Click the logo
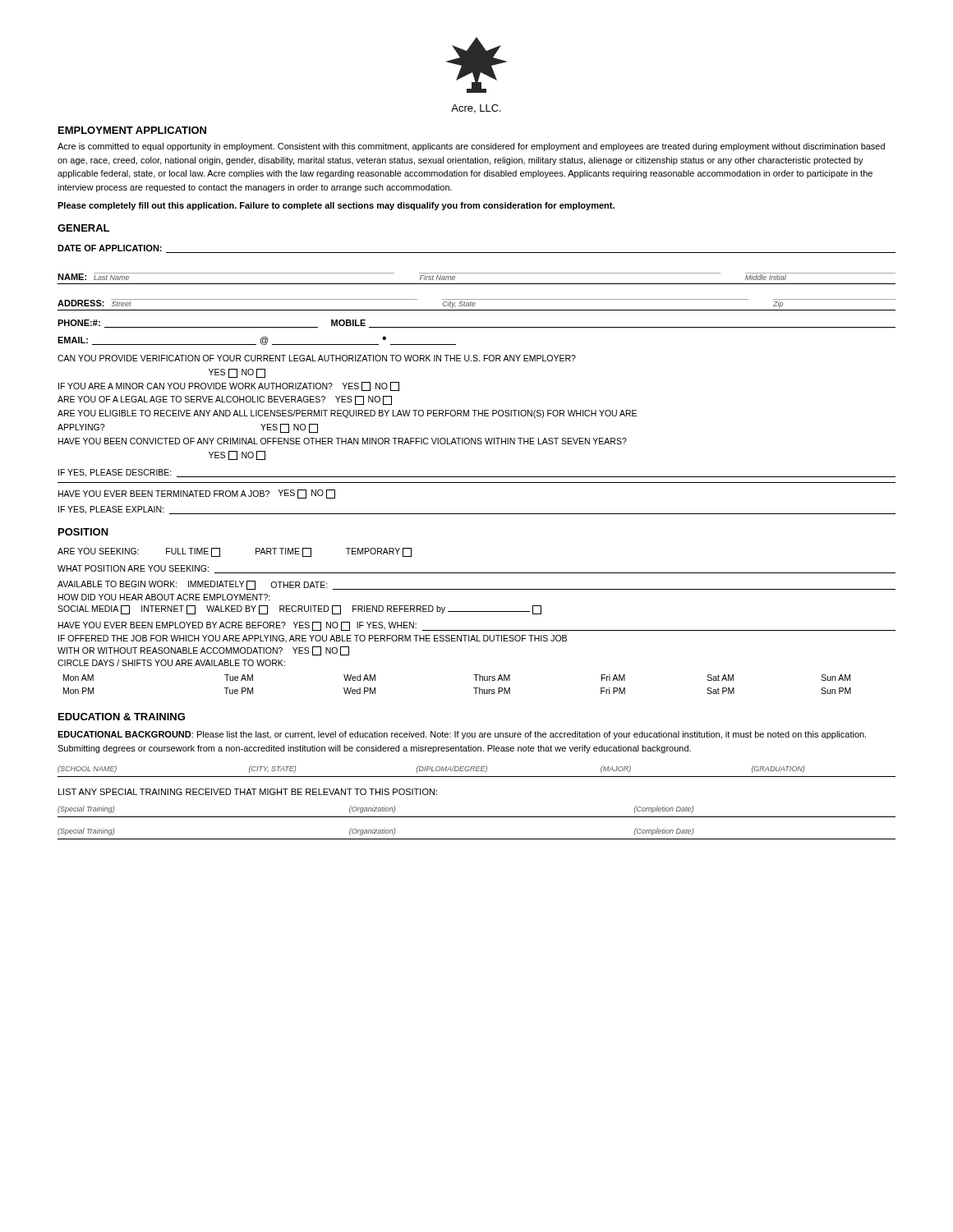Image resolution: width=953 pixels, height=1232 pixels. point(476,74)
